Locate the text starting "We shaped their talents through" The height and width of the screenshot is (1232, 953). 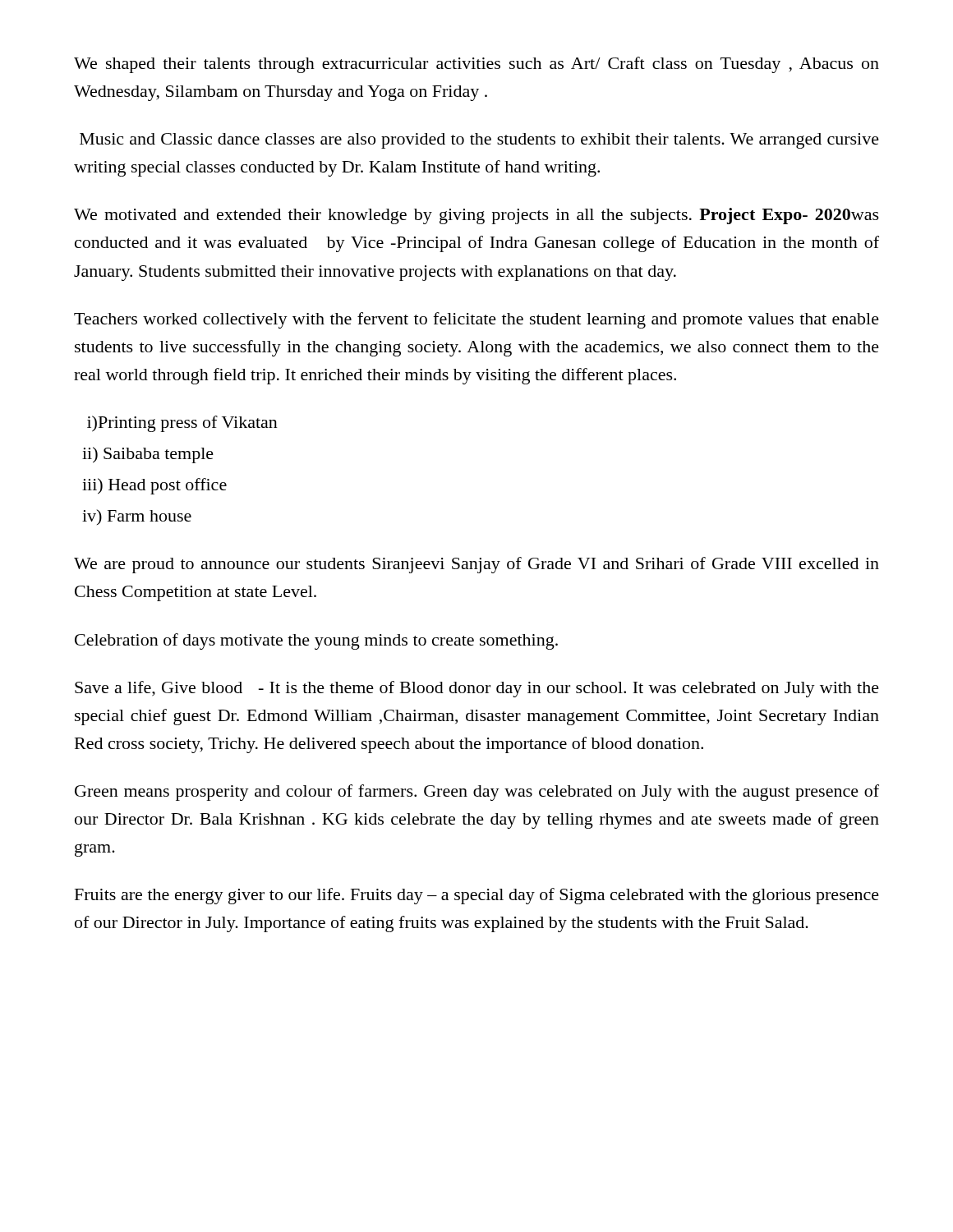(x=476, y=77)
